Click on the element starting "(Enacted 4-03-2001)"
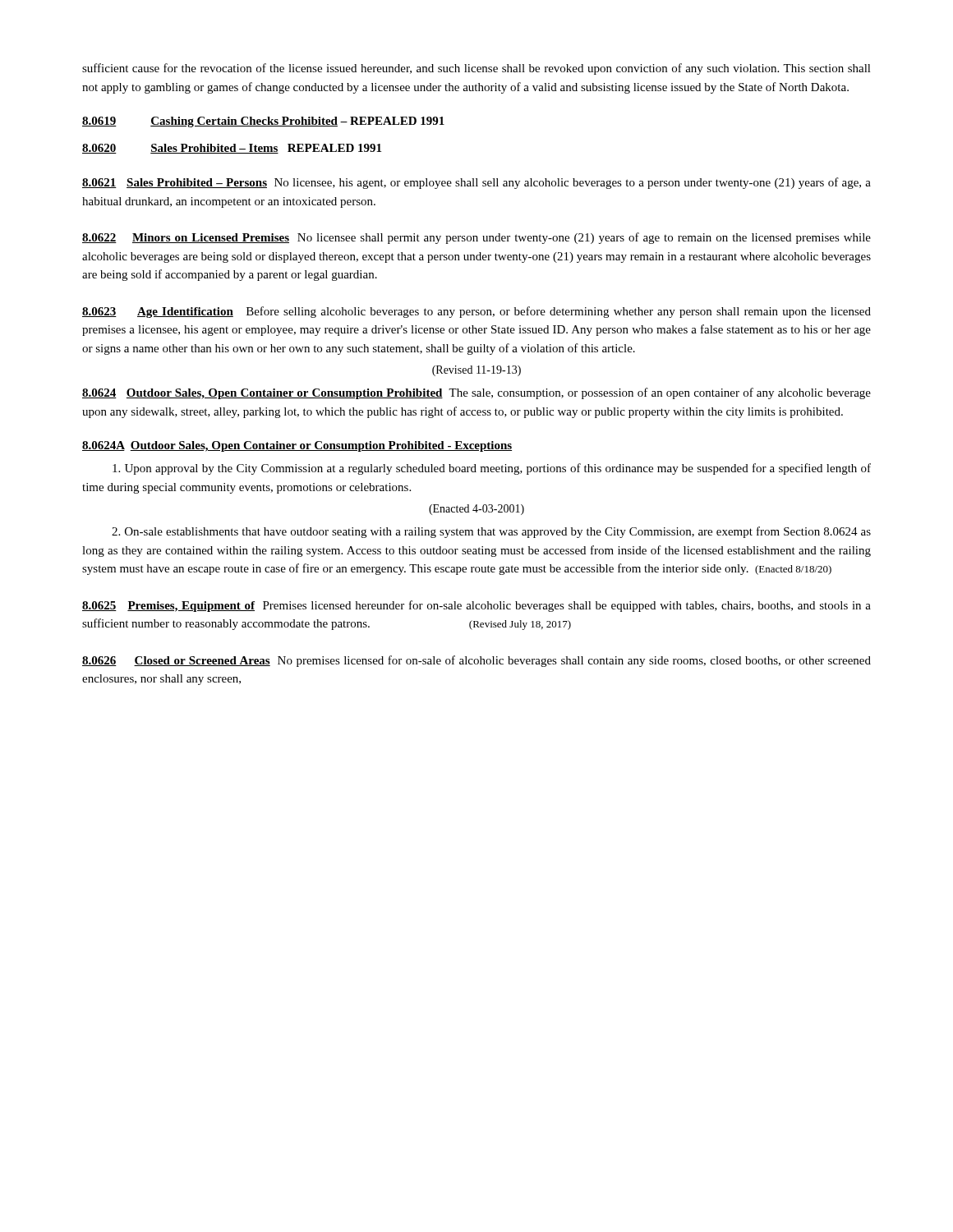The height and width of the screenshot is (1232, 953). click(476, 509)
